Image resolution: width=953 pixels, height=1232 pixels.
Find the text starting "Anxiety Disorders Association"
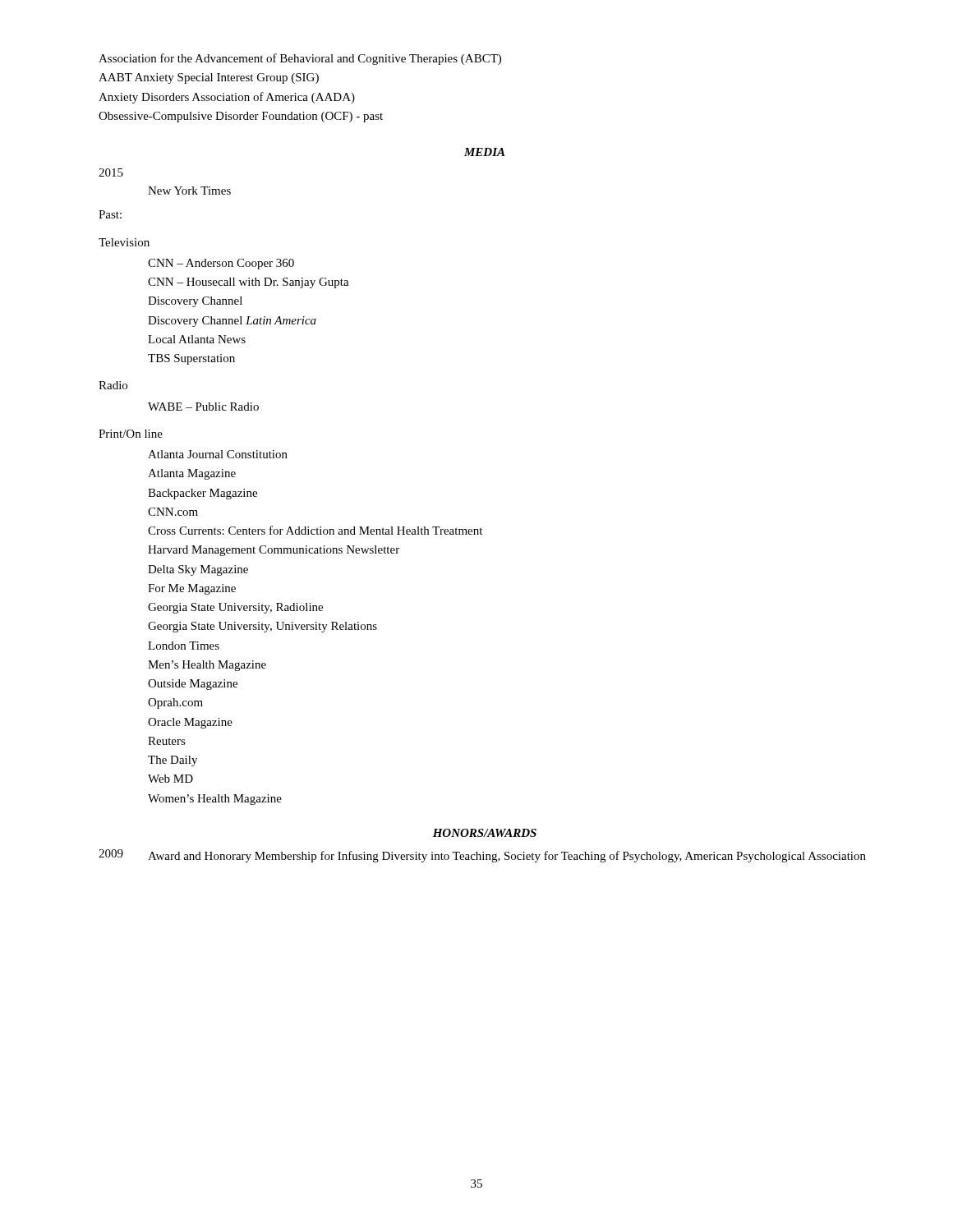[x=227, y=97]
